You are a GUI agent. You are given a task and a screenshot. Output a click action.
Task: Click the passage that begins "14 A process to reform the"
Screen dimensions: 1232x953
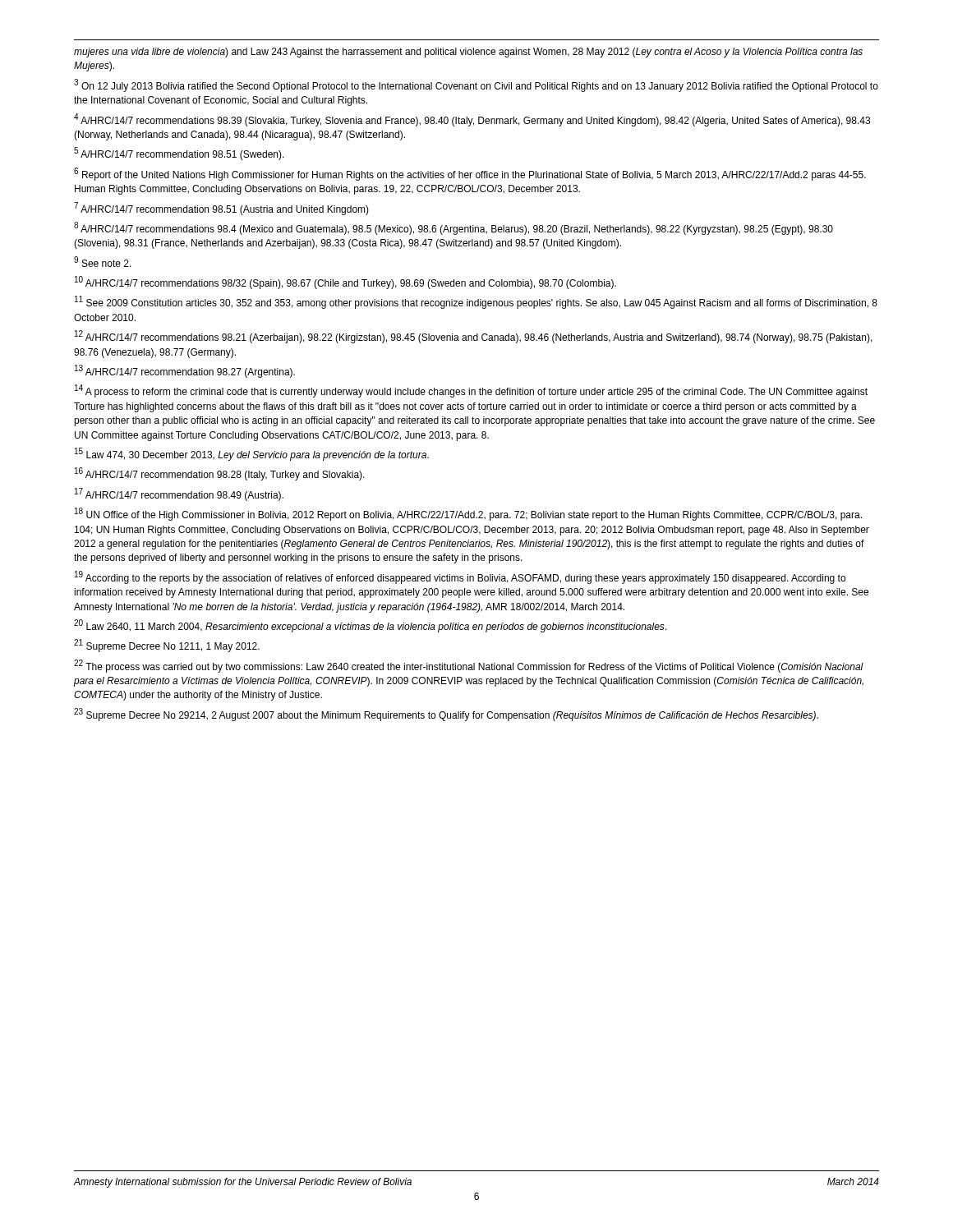click(x=474, y=413)
